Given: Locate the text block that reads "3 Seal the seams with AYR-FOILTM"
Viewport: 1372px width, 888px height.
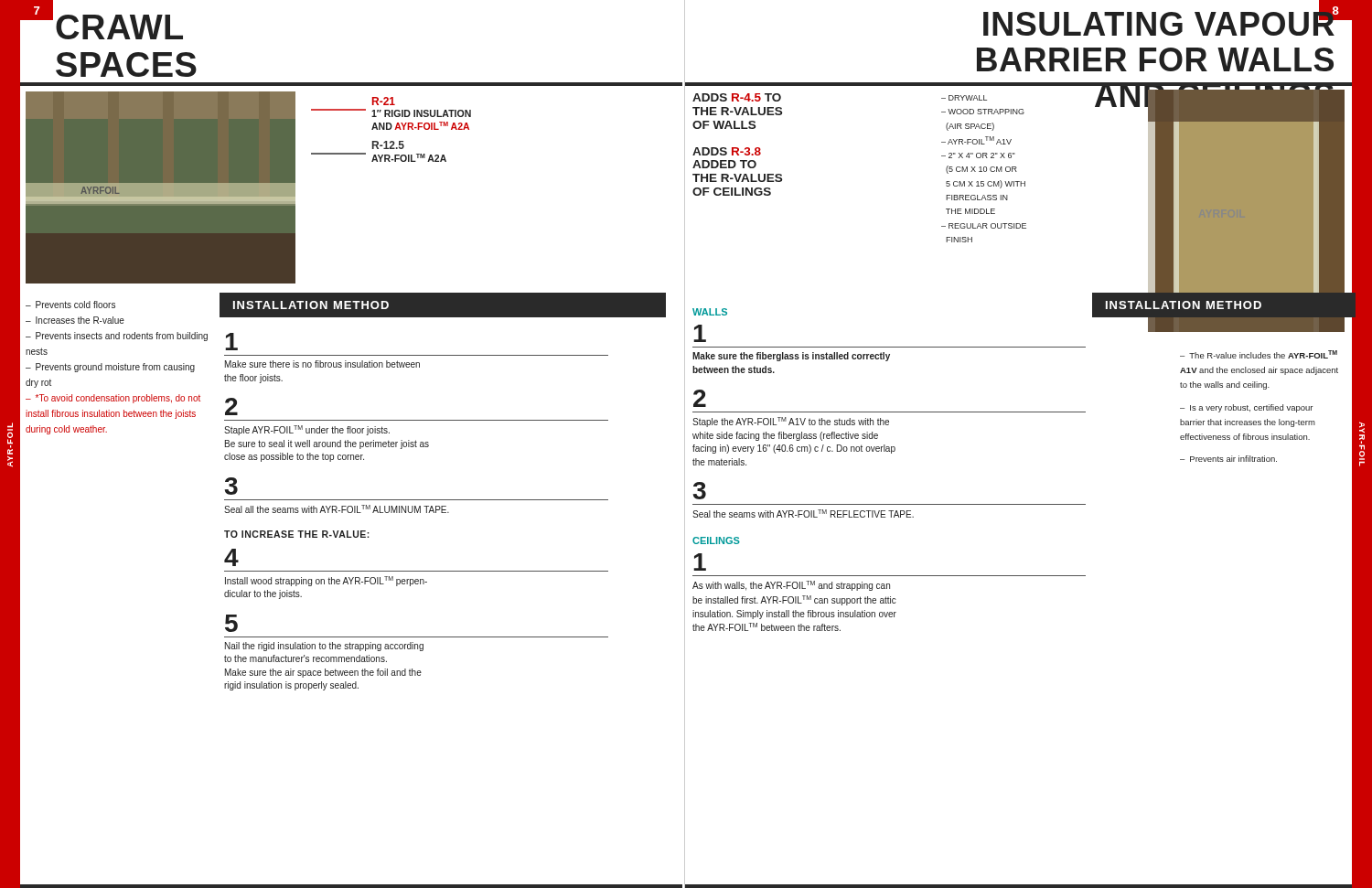Looking at the screenshot, I should point(889,500).
